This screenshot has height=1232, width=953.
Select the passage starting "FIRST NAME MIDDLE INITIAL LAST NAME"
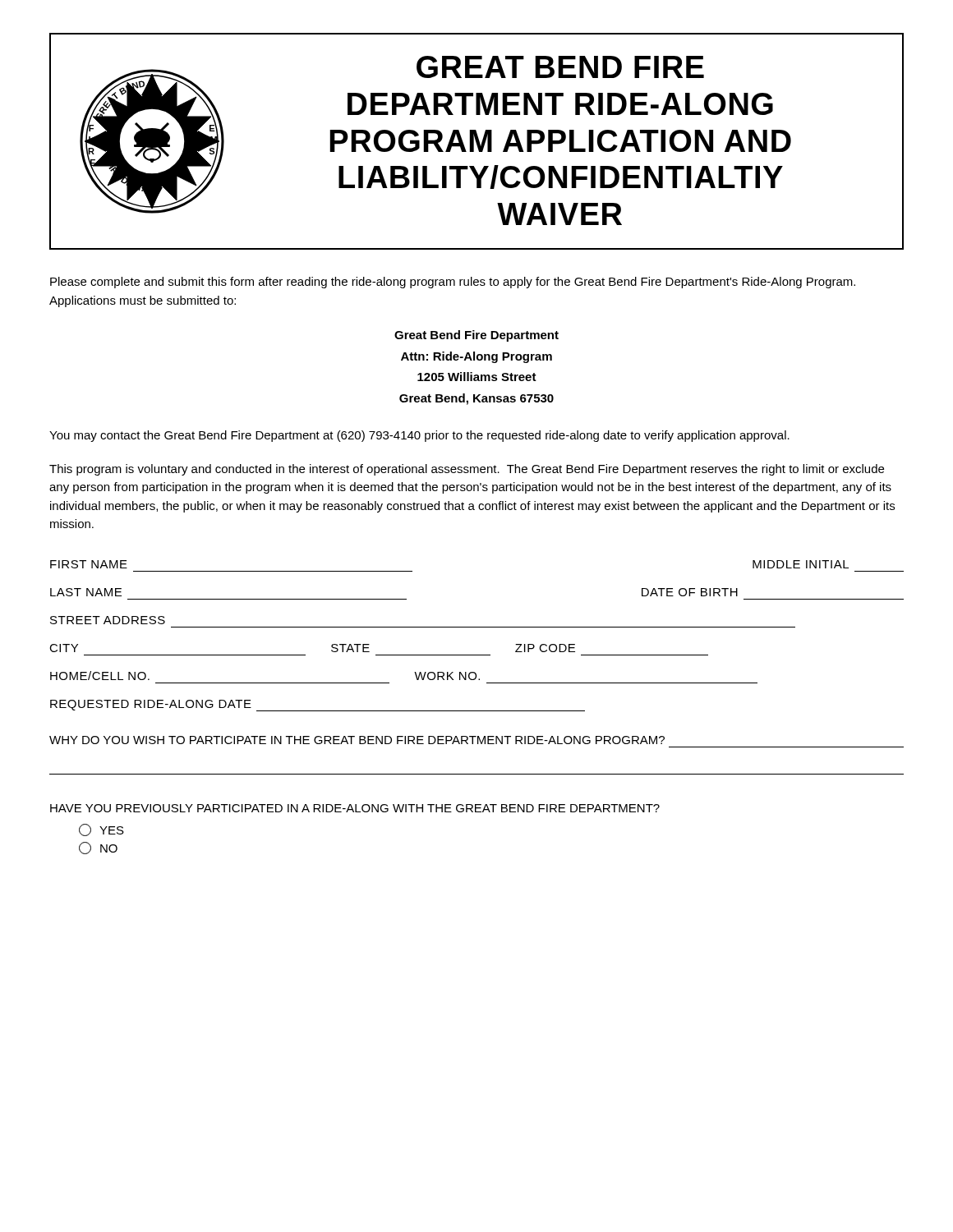tap(476, 634)
